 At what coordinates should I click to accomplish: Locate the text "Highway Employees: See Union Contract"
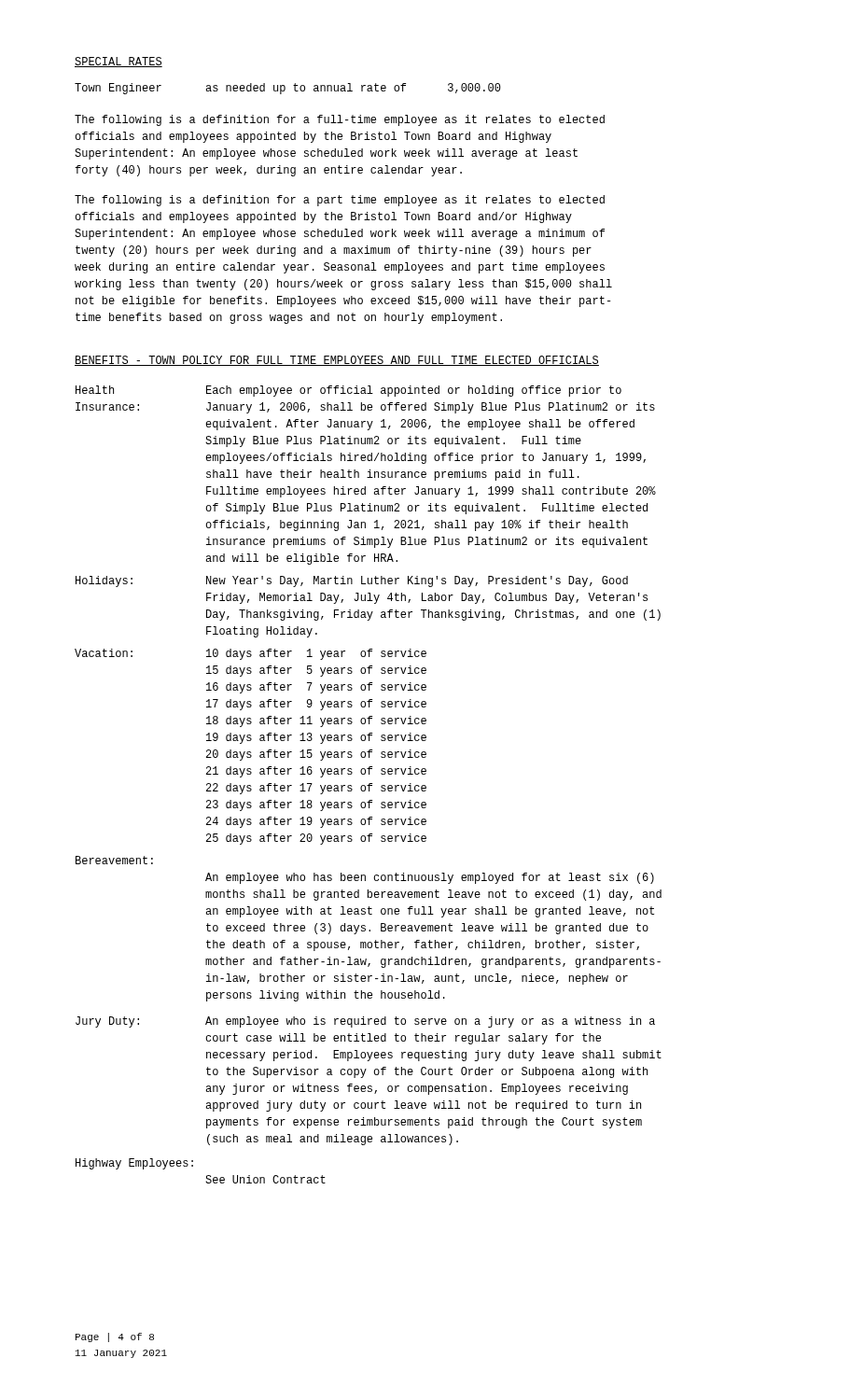click(200, 1172)
